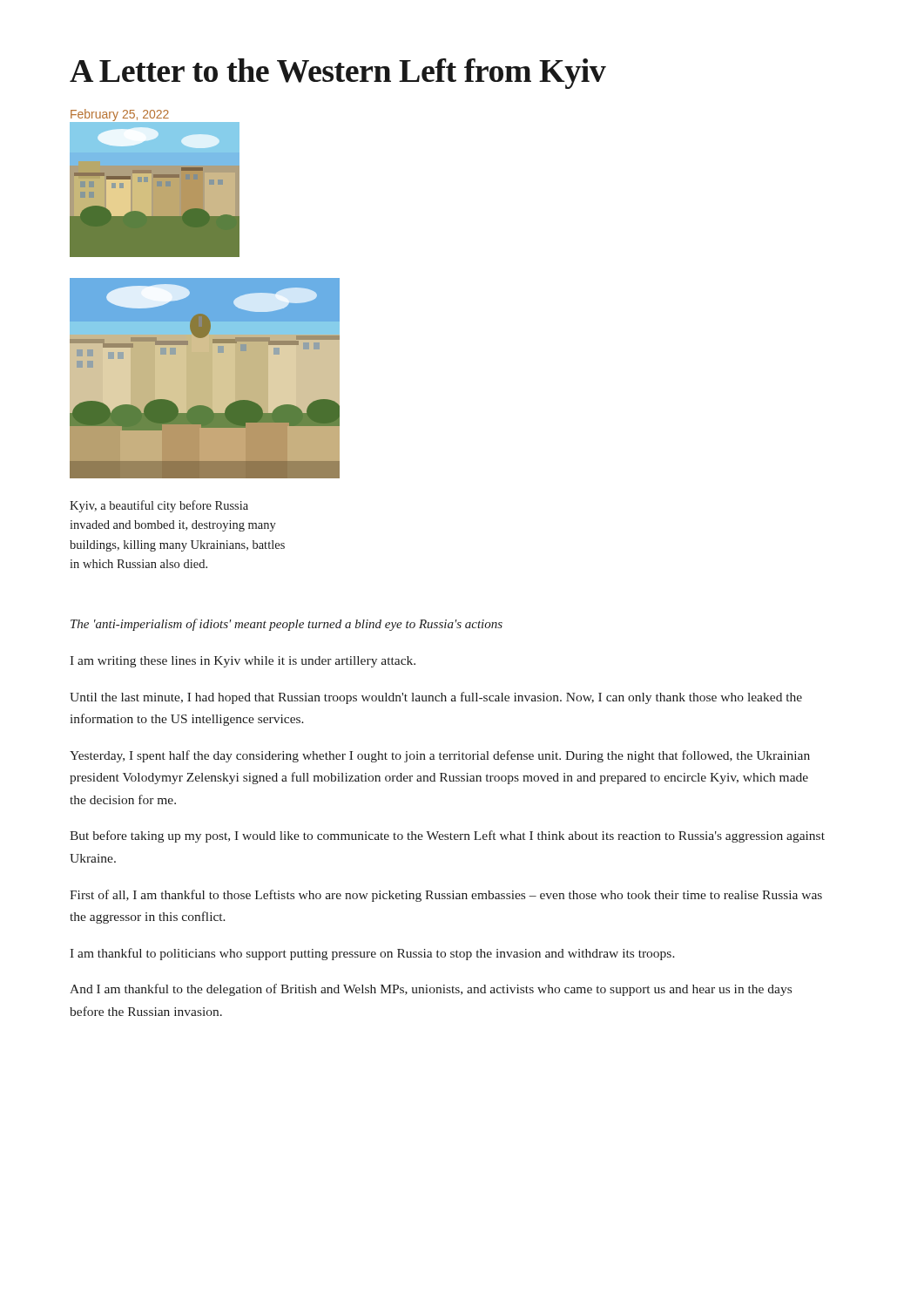
Task: Click on the text block that says "I am thankful"
Action: pyautogui.click(x=449, y=953)
